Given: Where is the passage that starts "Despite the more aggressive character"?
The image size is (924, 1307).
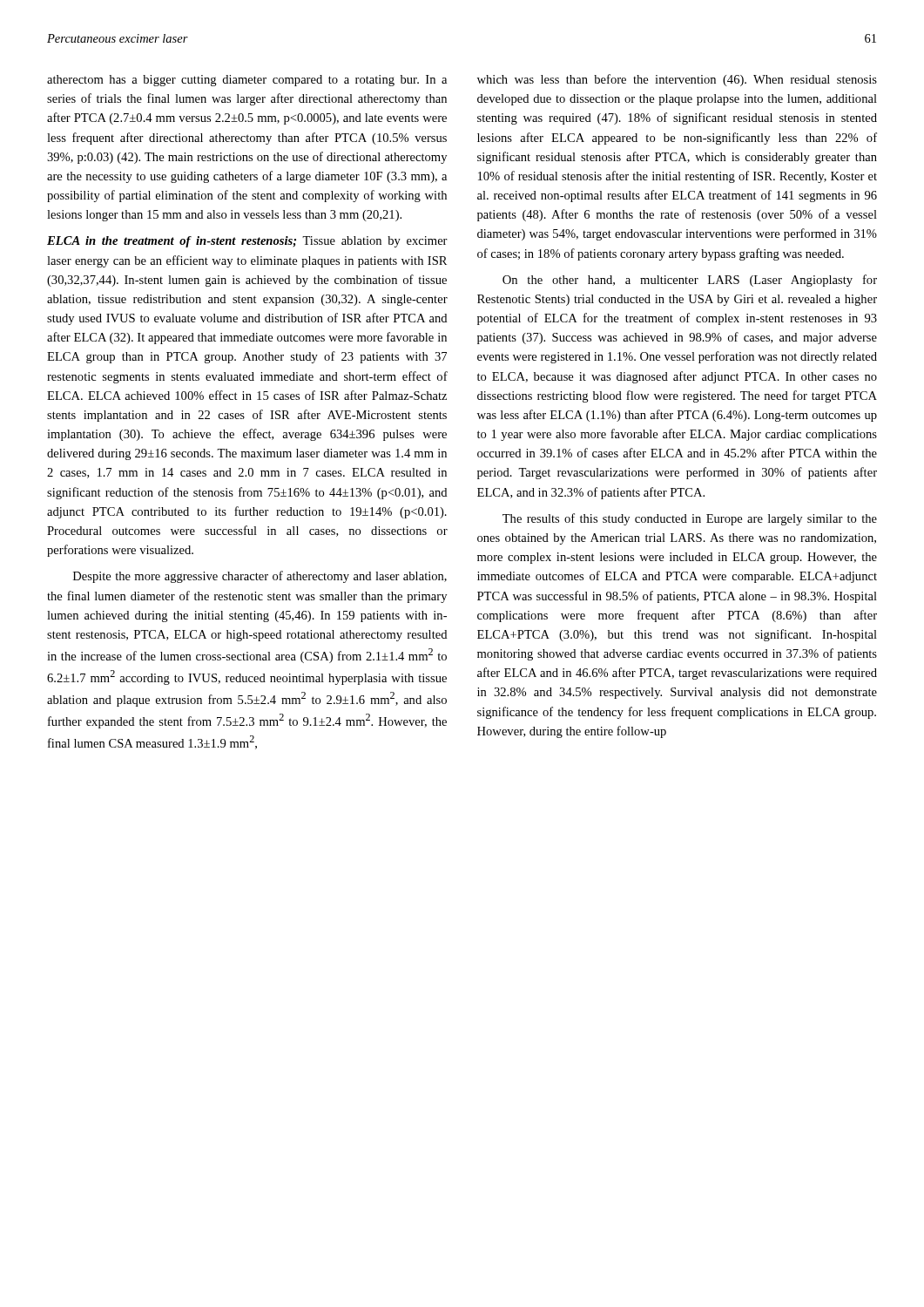Looking at the screenshot, I should pos(247,660).
